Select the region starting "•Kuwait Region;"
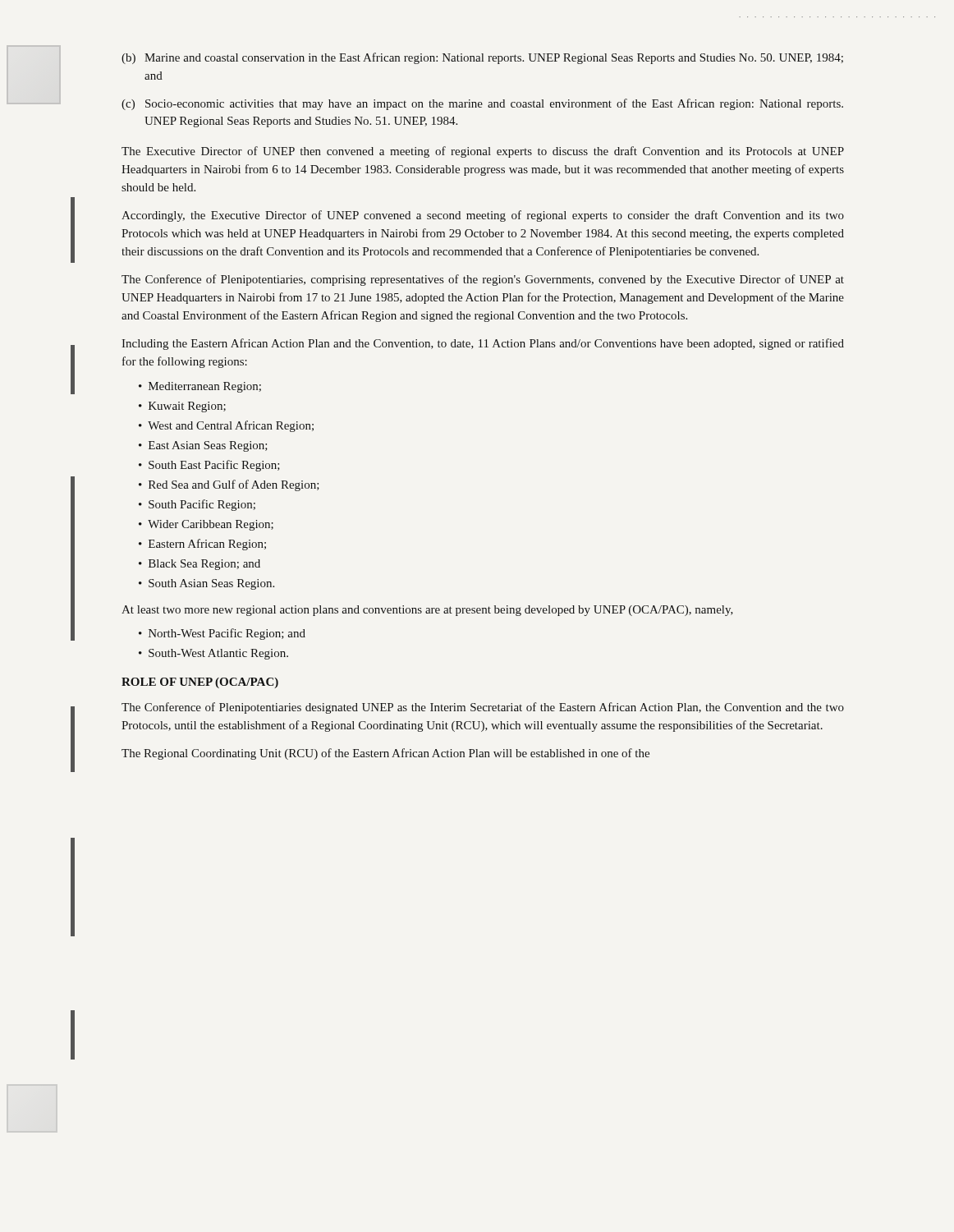This screenshot has height=1232, width=954. [x=182, y=406]
